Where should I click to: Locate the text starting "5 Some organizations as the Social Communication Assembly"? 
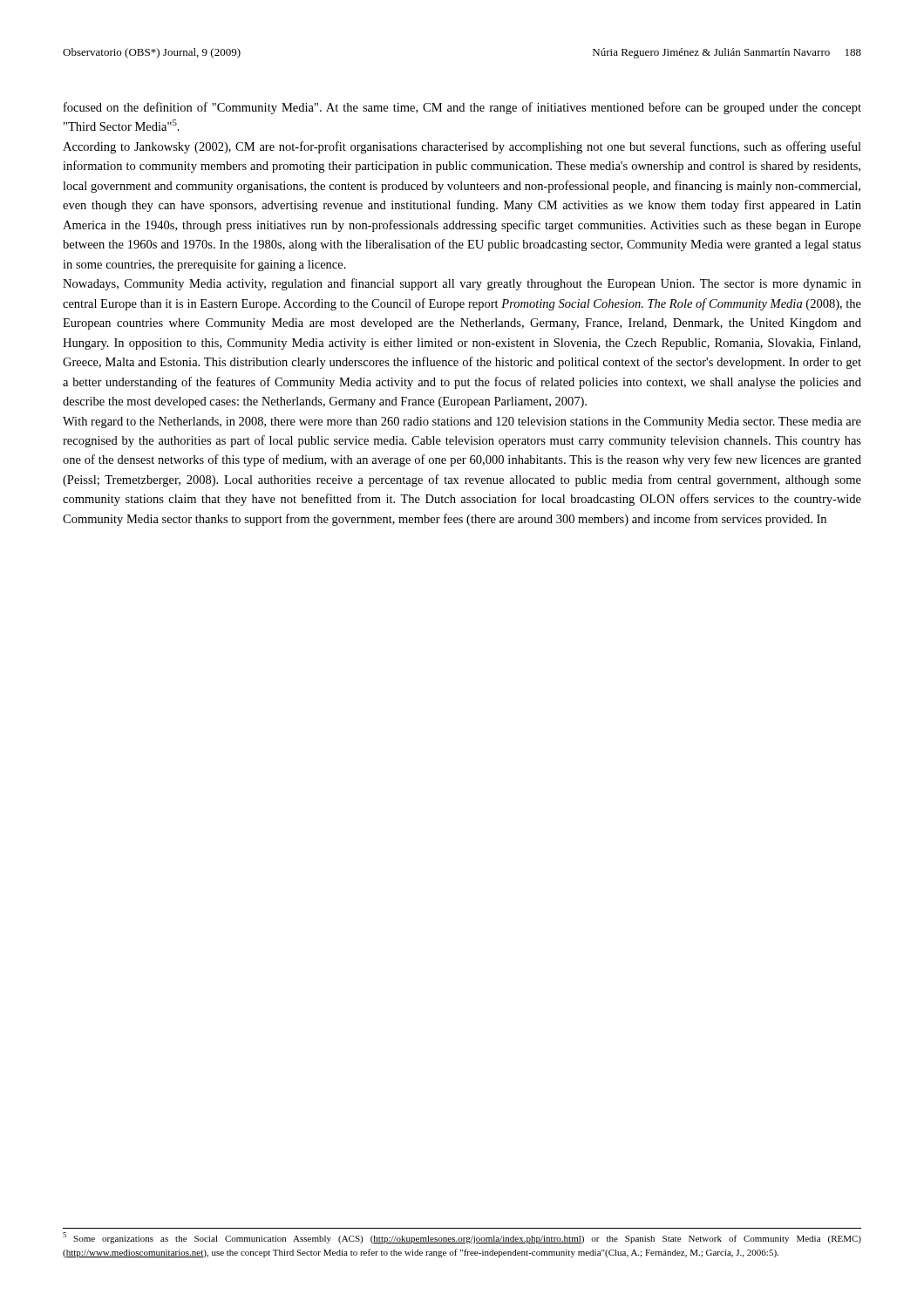click(462, 1246)
